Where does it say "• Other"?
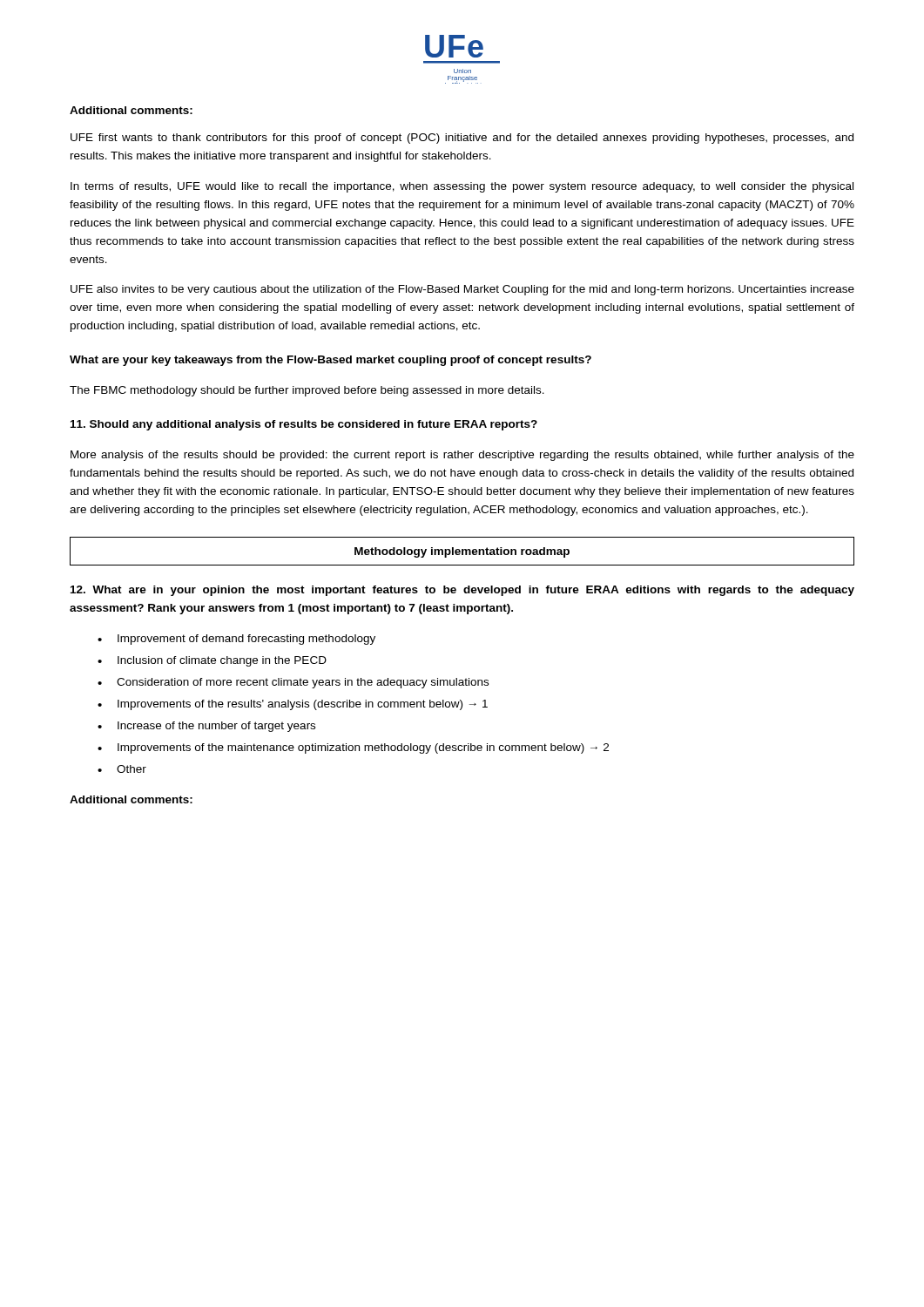The height and width of the screenshot is (1307, 924). pos(122,769)
